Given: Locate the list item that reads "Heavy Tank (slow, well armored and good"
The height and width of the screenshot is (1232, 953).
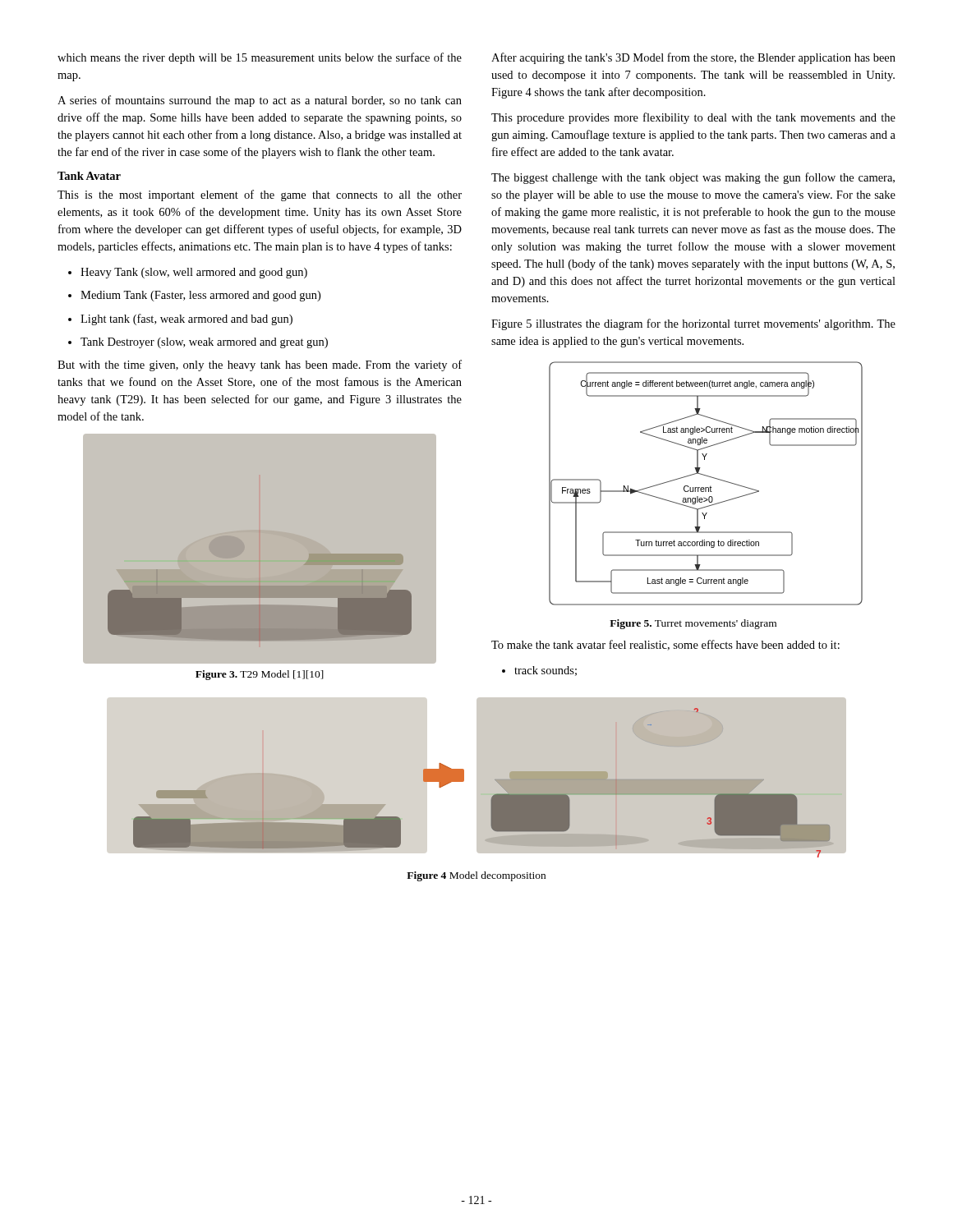Looking at the screenshot, I should [260, 272].
